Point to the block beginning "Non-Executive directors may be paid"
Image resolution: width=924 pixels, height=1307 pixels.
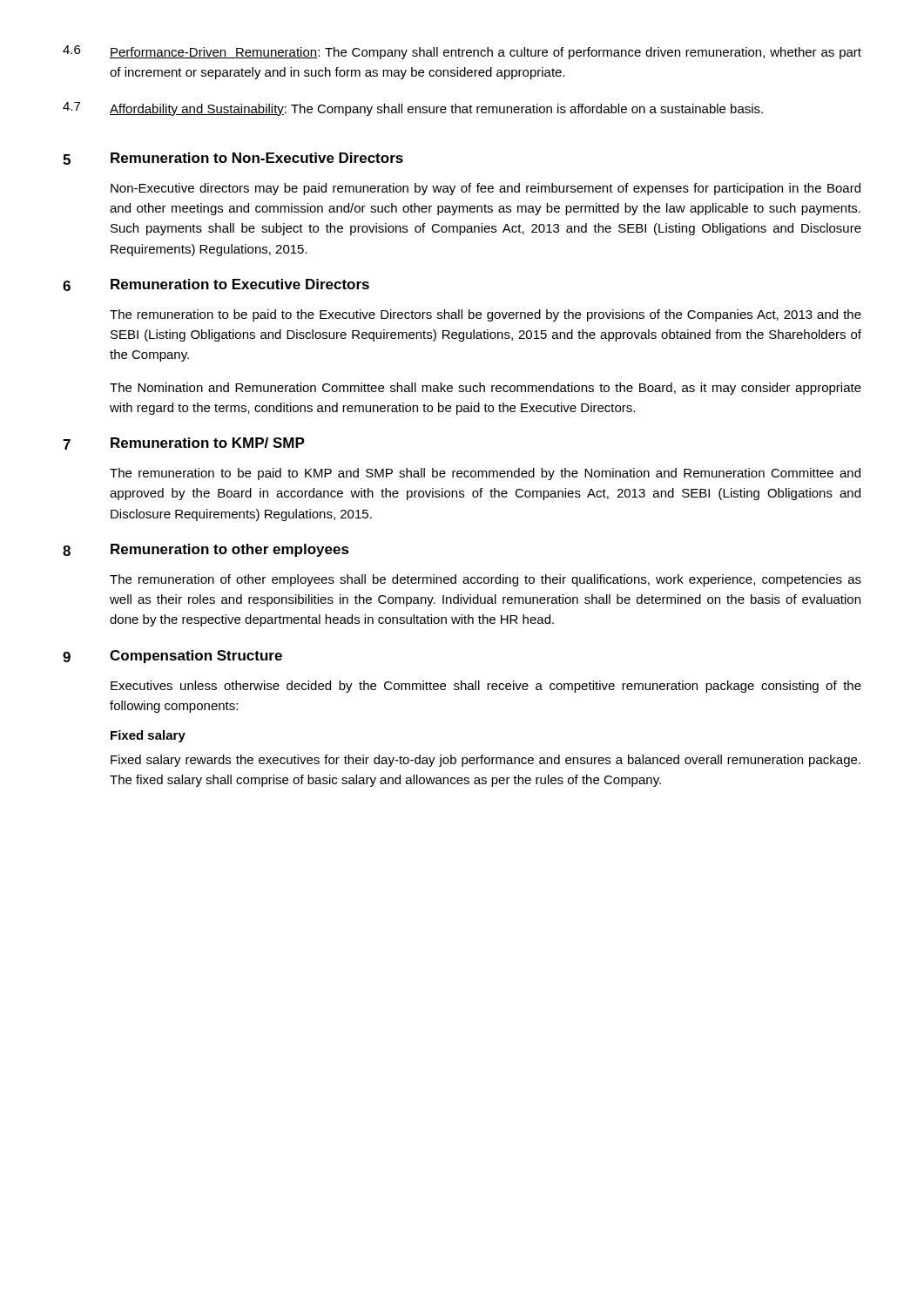486,218
